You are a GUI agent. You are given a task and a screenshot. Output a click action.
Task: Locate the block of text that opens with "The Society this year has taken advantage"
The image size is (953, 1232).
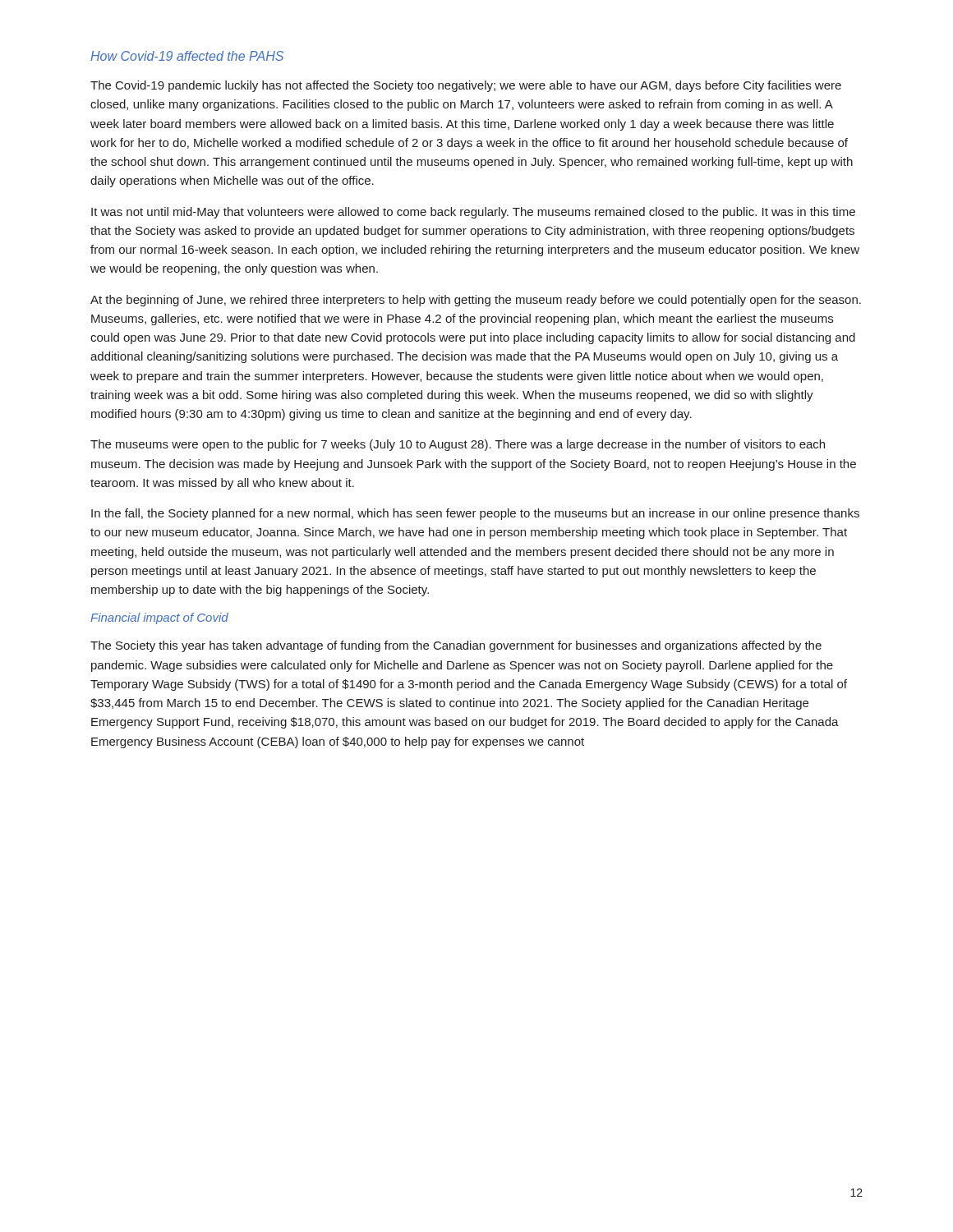tap(469, 693)
